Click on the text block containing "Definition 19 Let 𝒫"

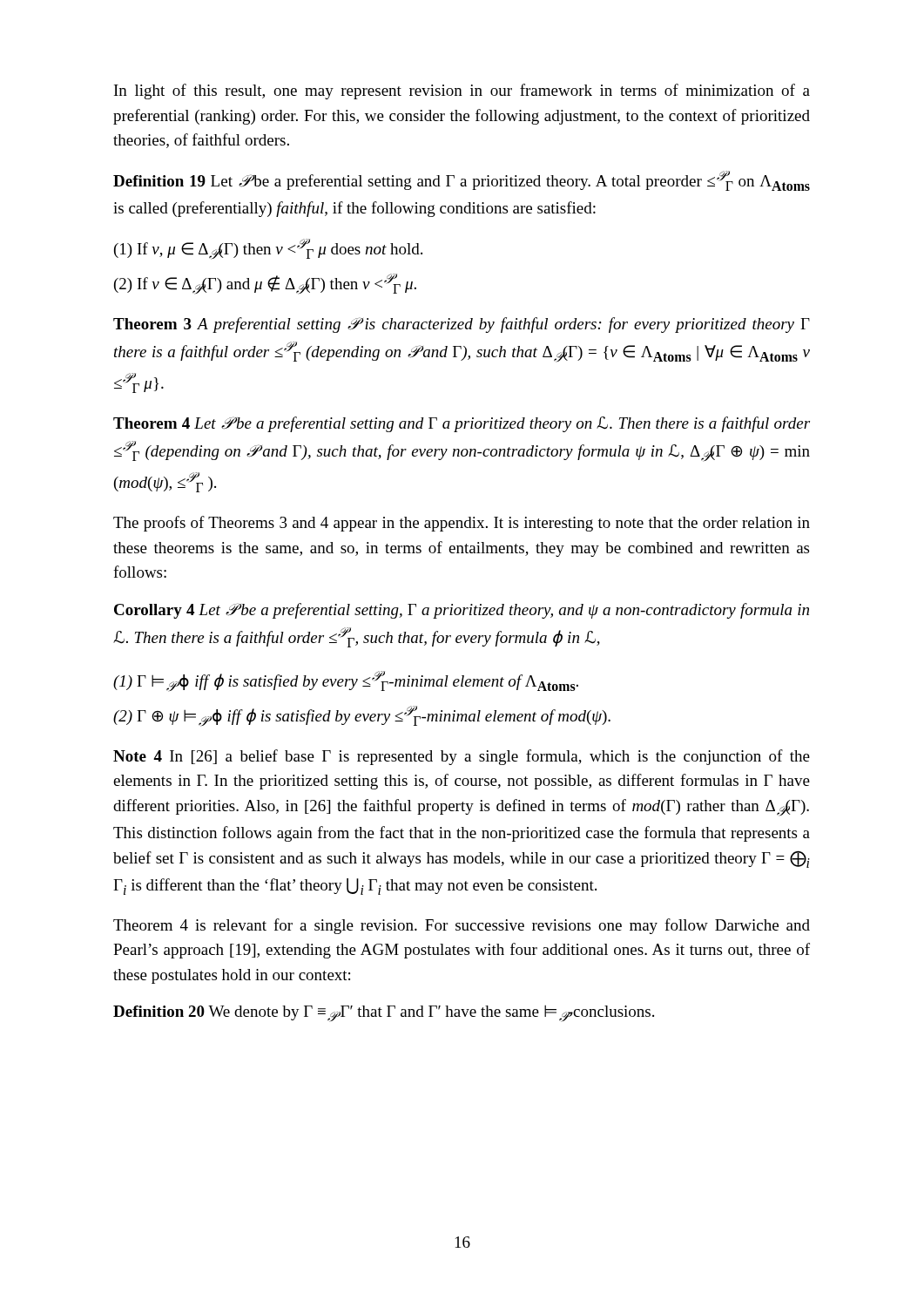[462, 193]
